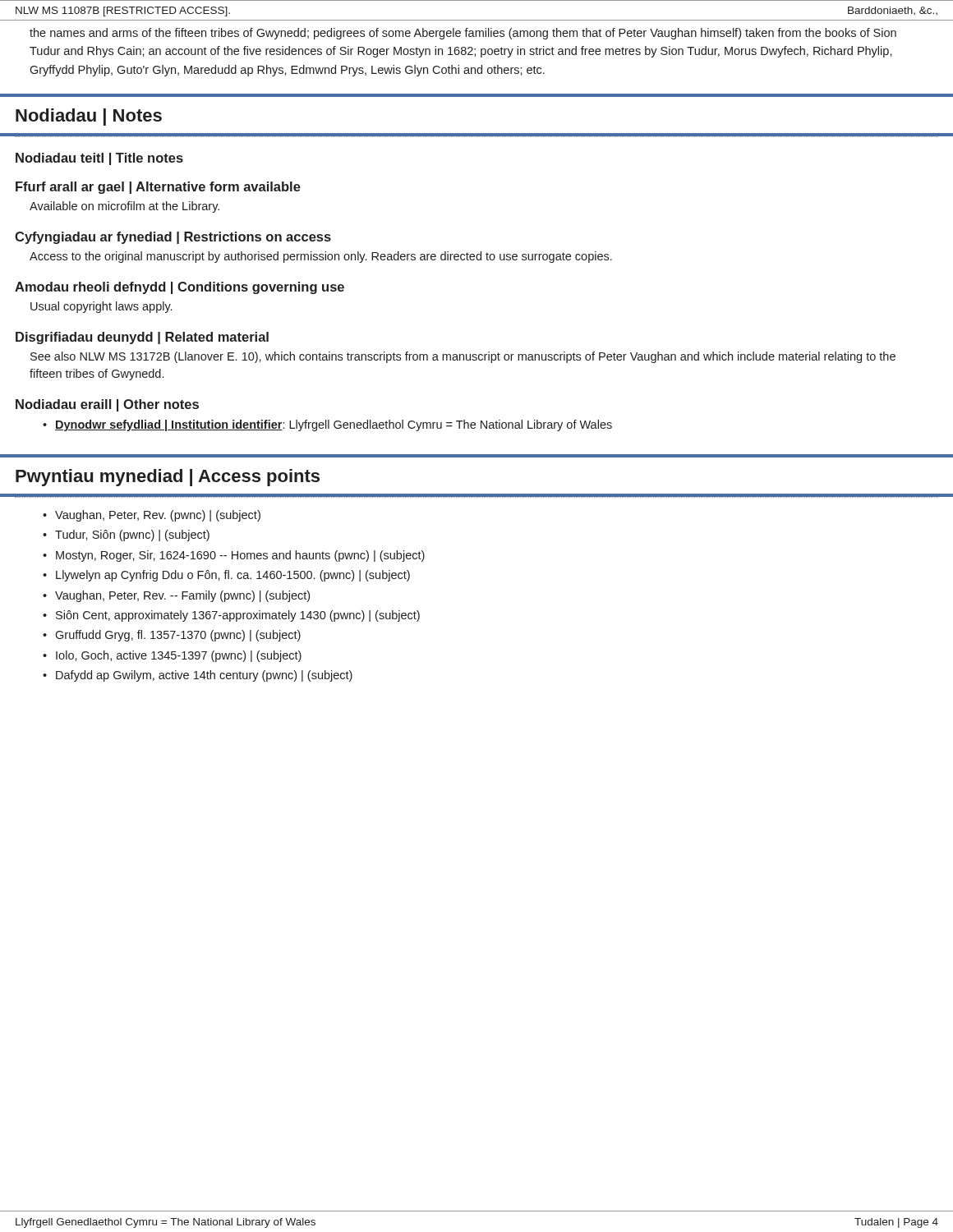Navigate to the passage starting "See also NLW MS 13172B (Llanover E."
This screenshot has width=953, height=1232.
tap(463, 365)
